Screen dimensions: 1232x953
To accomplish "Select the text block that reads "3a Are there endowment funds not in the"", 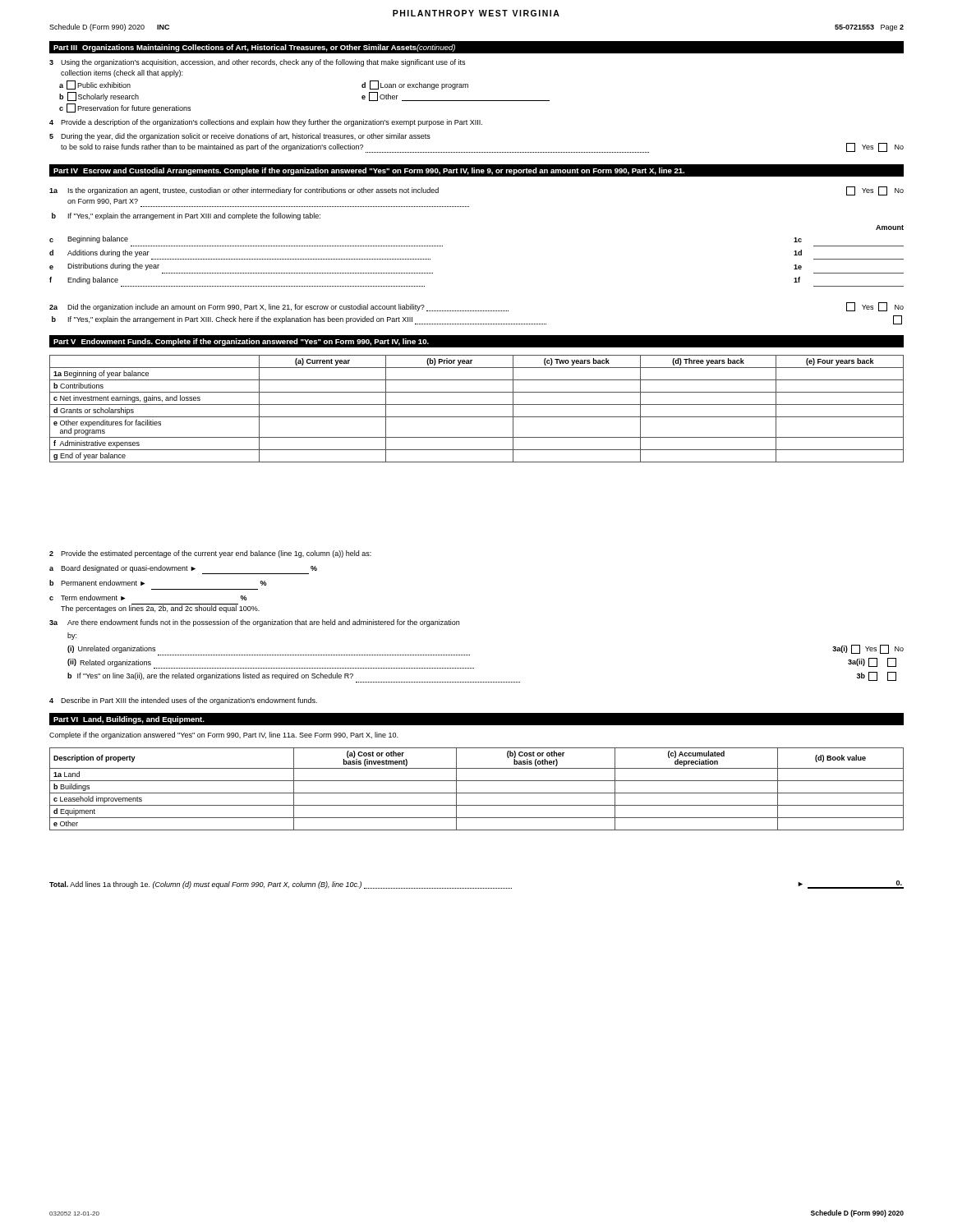I will (x=476, y=650).
